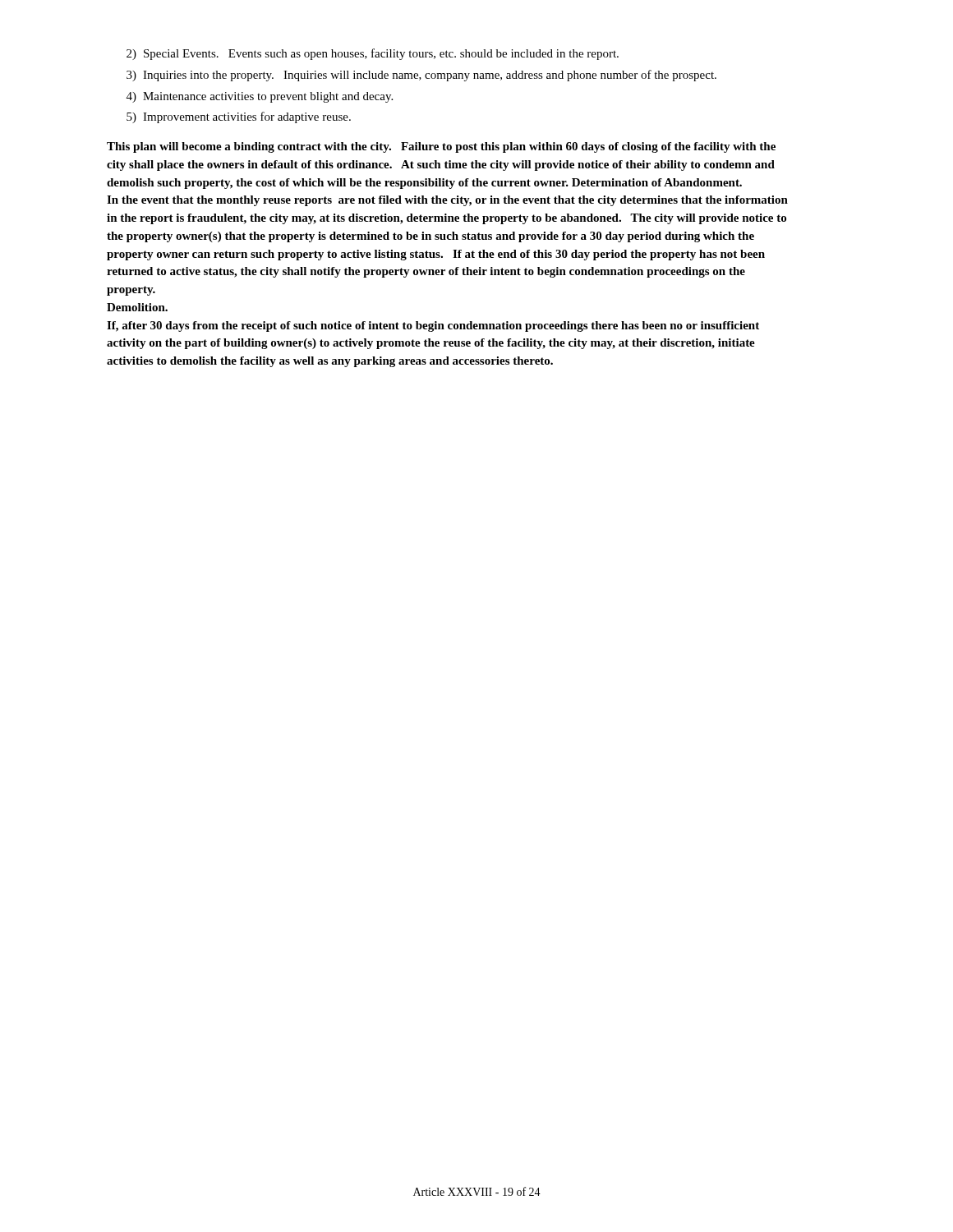Select the text starting "This plan will become"
The width and height of the screenshot is (953, 1232).
448,254
